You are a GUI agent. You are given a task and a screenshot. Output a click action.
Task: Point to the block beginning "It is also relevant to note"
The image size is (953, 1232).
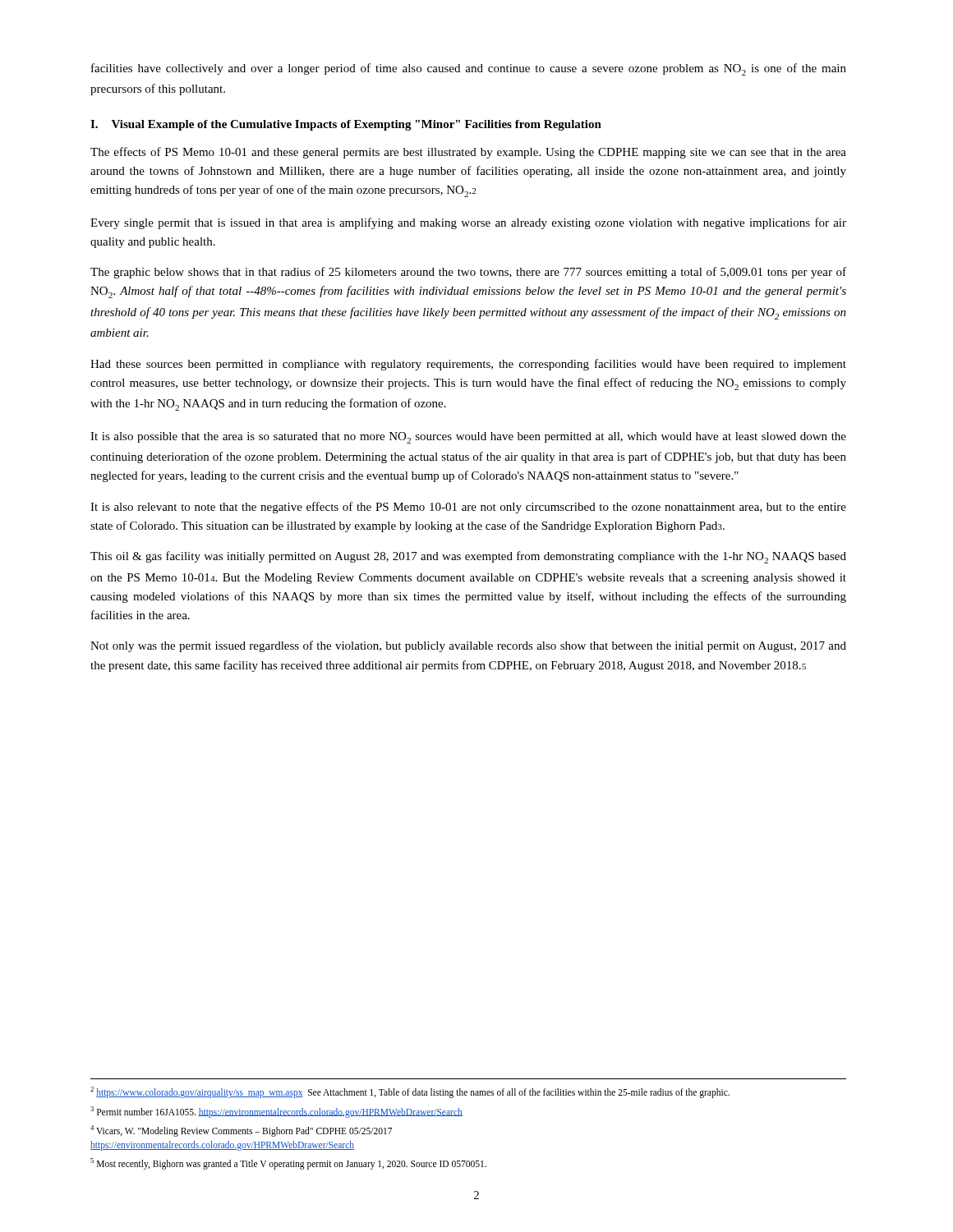(x=468, y=516)
